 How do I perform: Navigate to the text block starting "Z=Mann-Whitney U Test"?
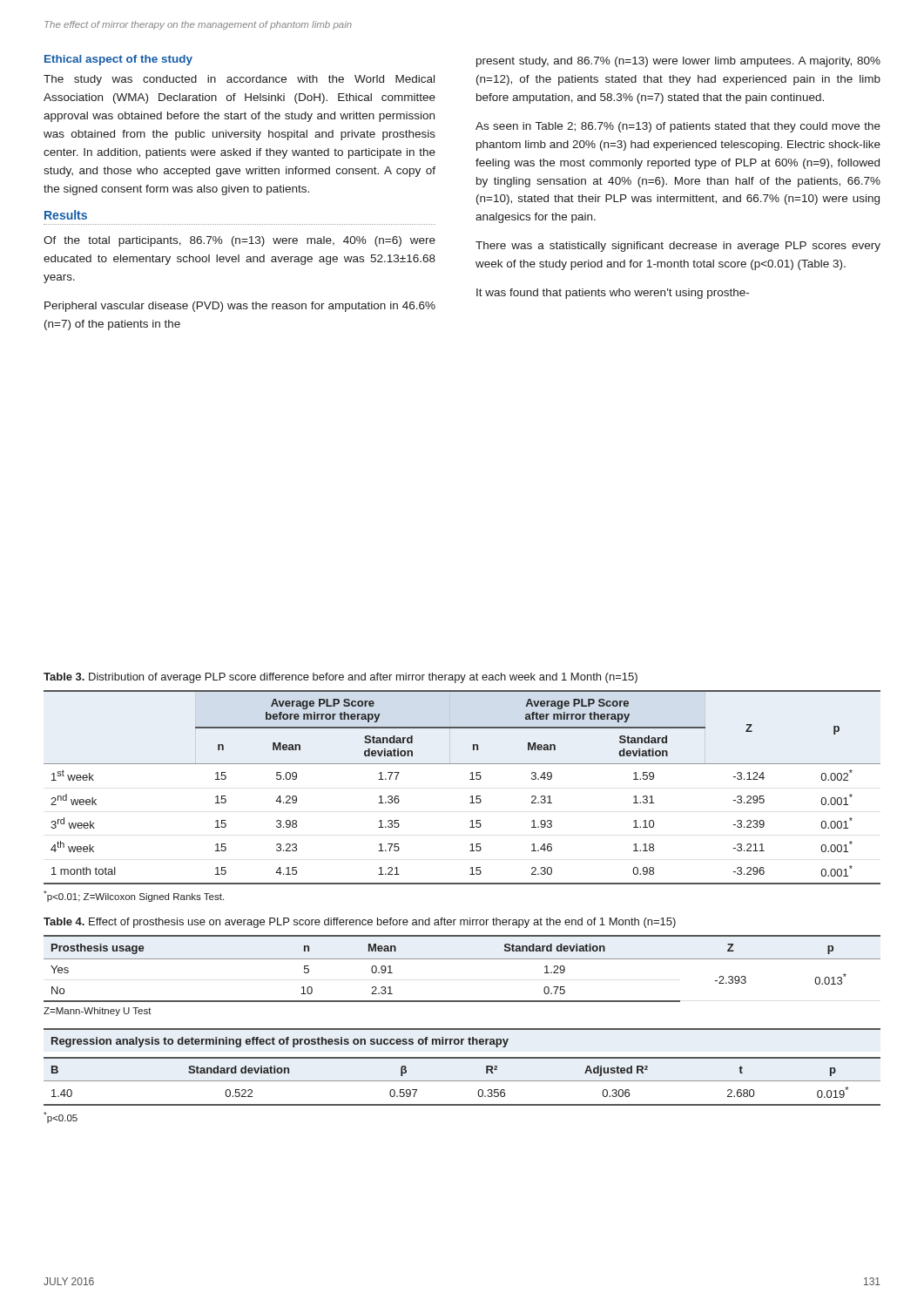click(x=97, y=1011)
